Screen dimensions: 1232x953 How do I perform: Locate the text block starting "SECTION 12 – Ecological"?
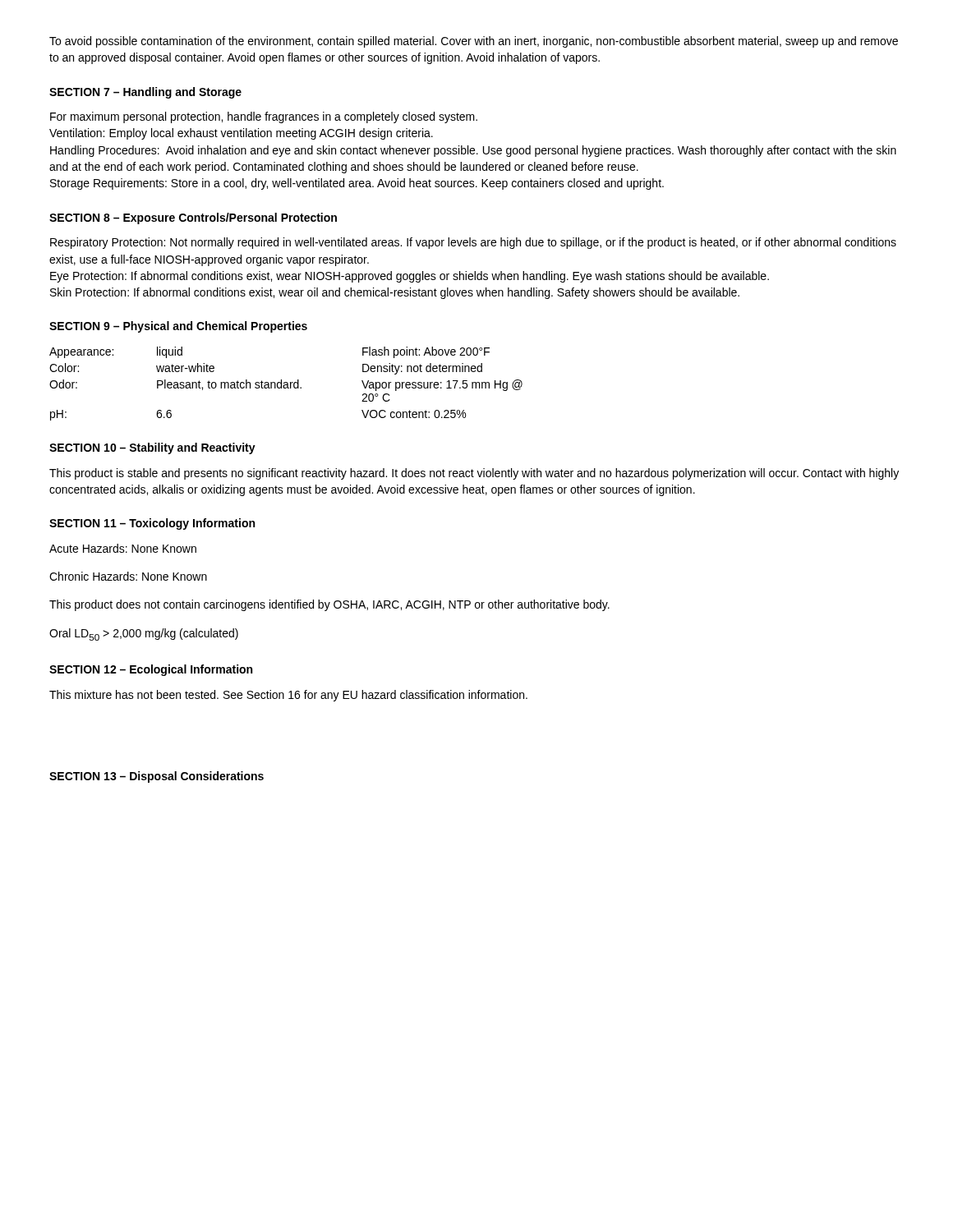click(x=151, y=670)
